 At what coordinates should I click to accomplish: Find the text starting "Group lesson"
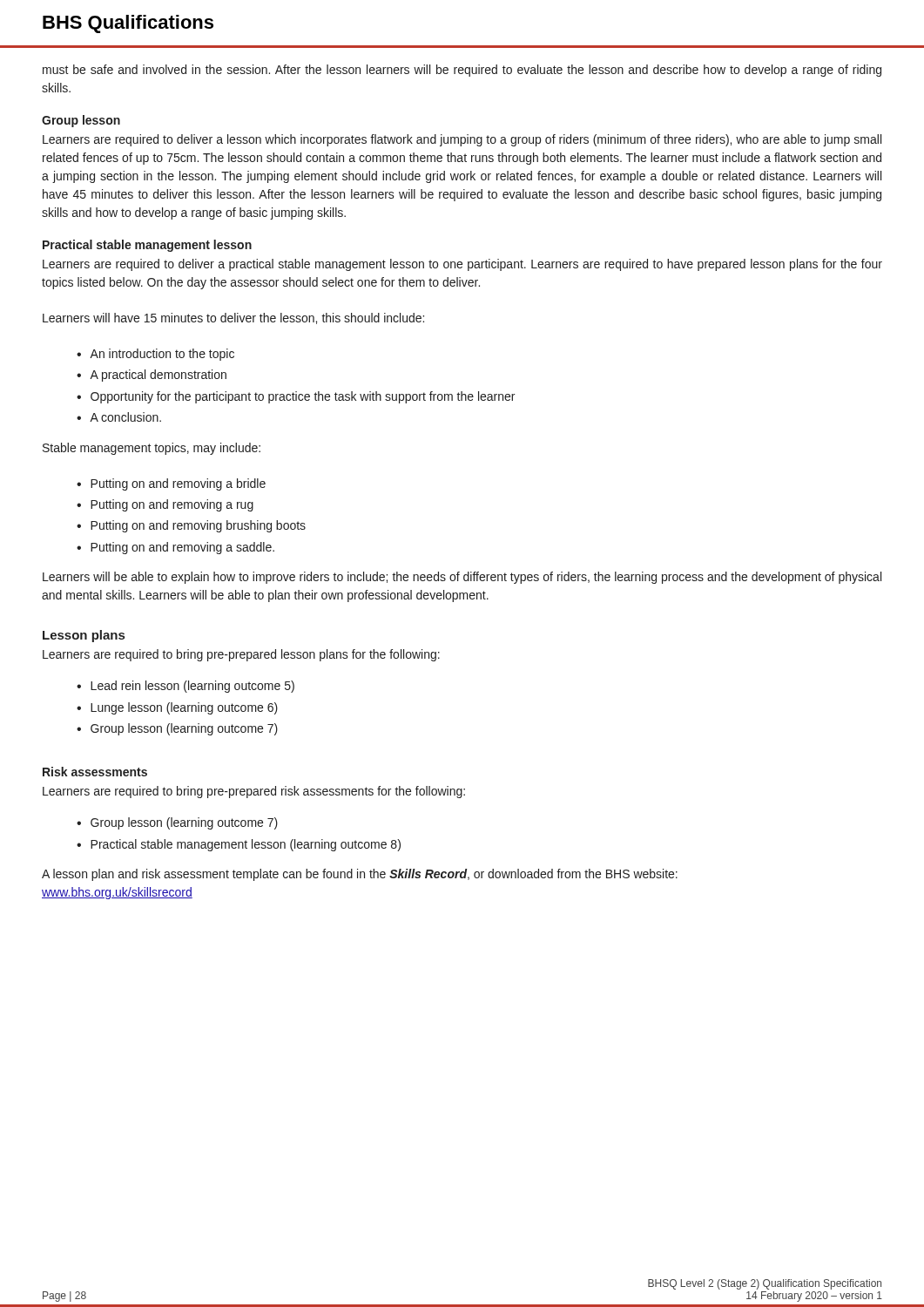click(x=81, y=120)
